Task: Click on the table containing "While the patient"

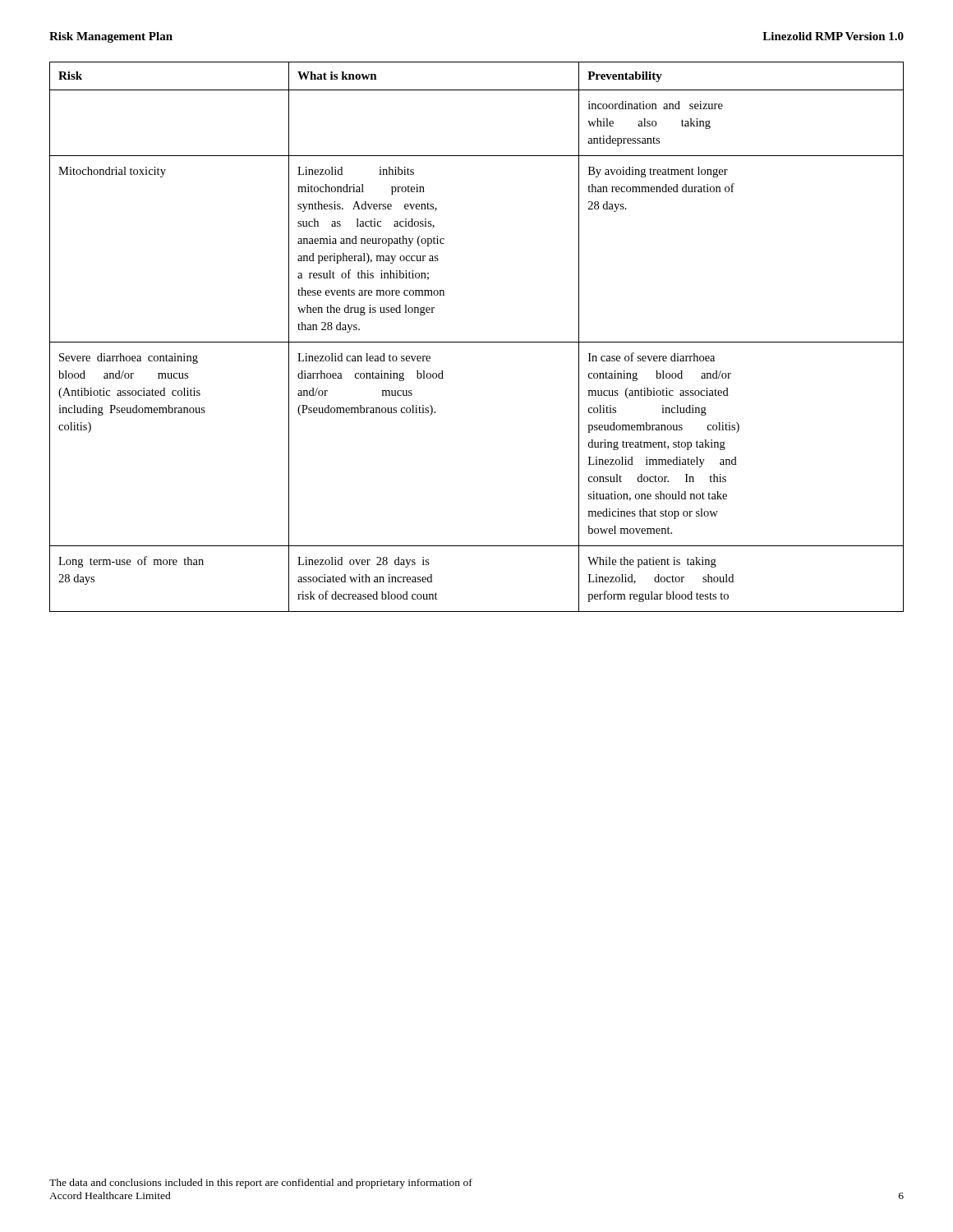Action: [x=476, y=337]
